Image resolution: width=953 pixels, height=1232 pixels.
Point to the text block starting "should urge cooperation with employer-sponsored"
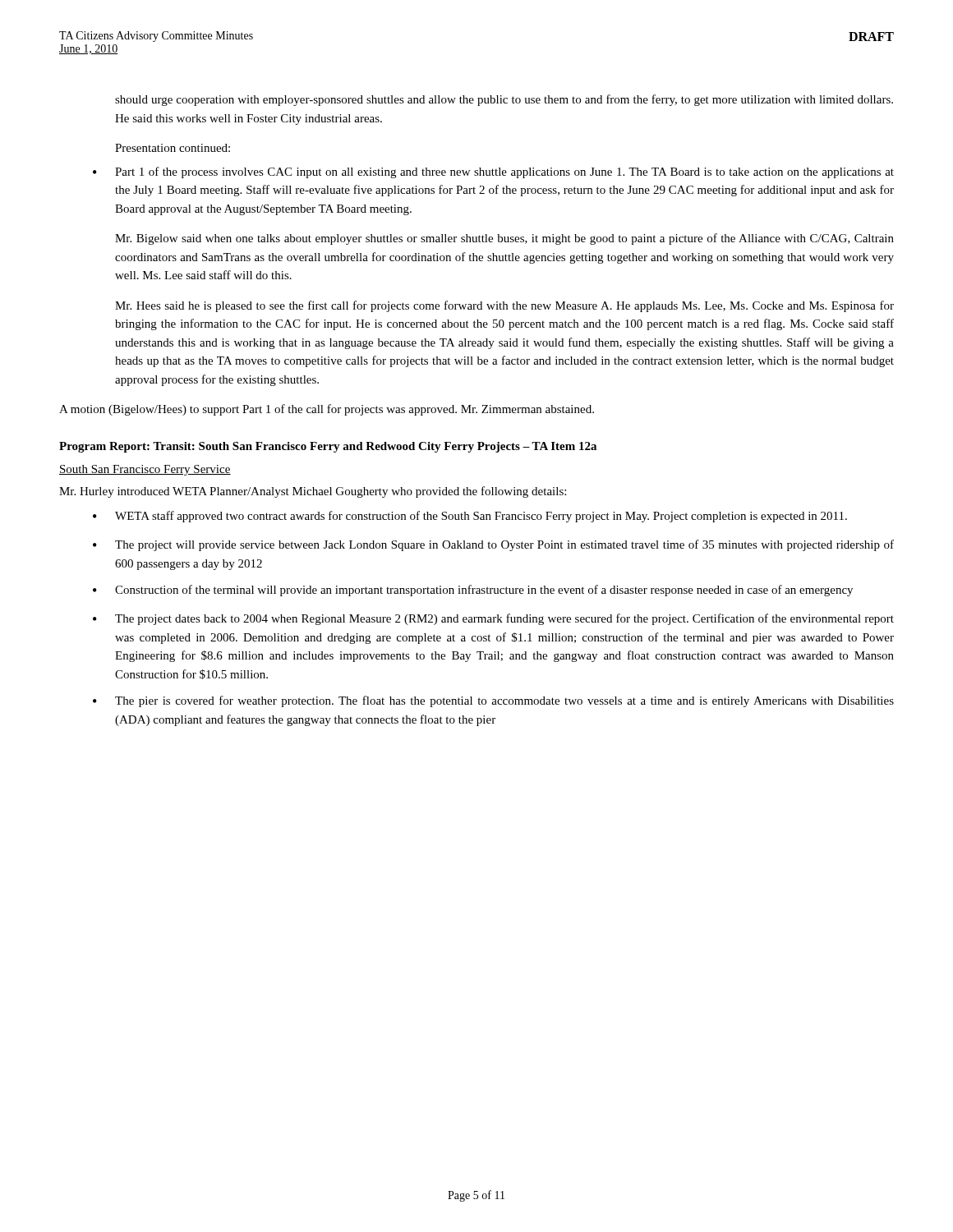[504, 109]
